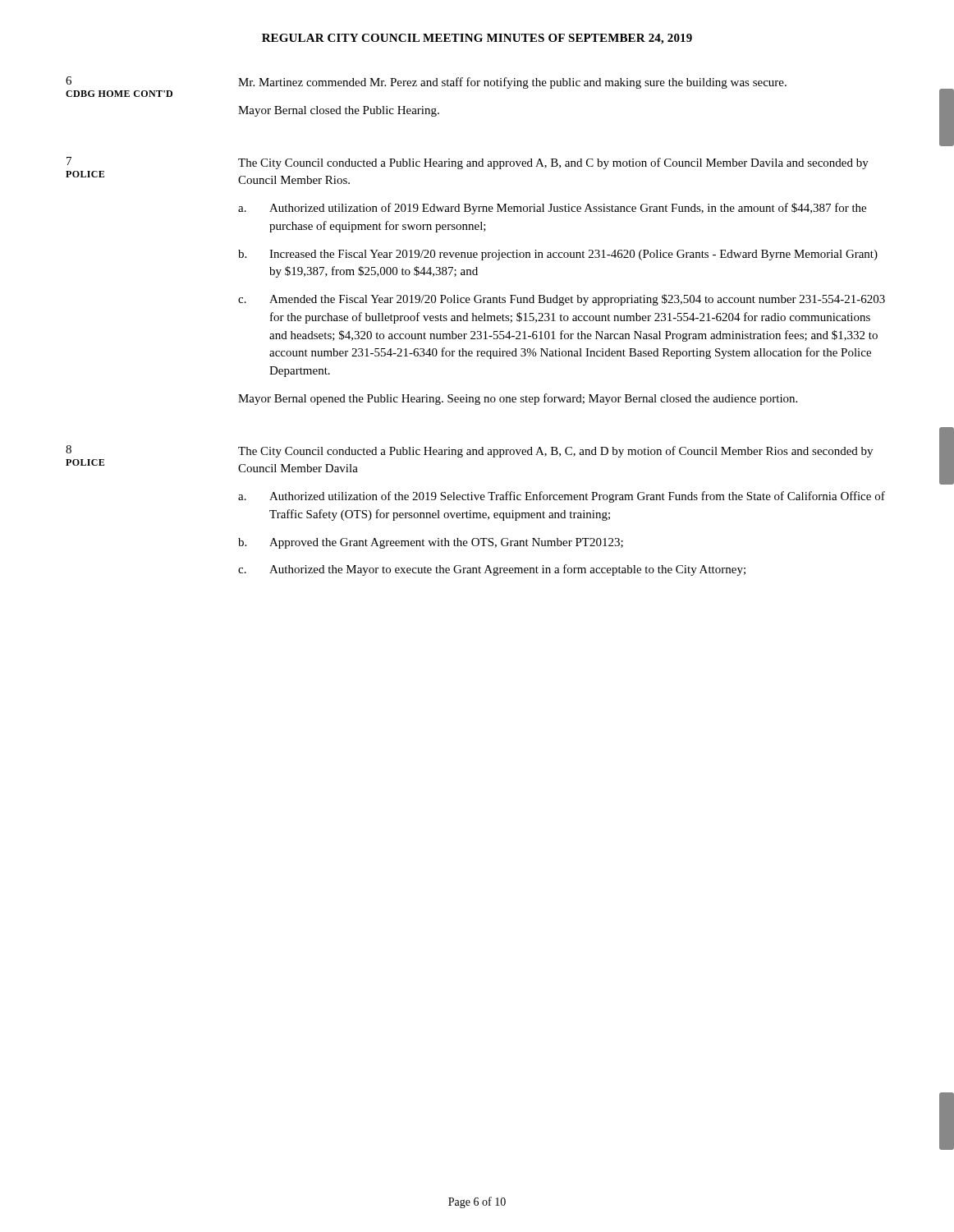Point to the text starting "a. Authorized utilization of the 2019 Selective Traffic"
Image resolution: width=954 pixels, height=1232 pixels.
pos(563,506)
